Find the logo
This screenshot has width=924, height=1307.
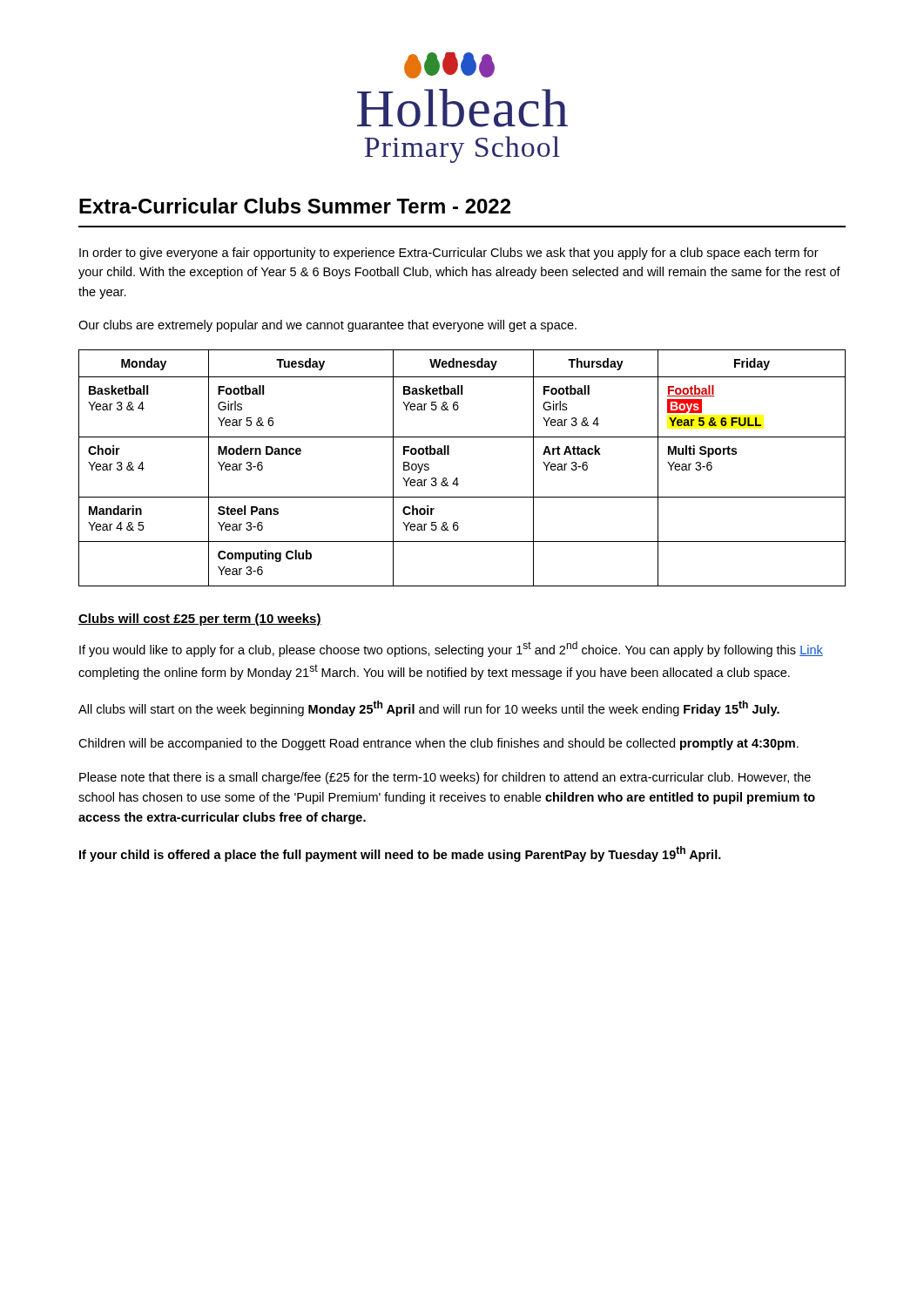(462, 110)
